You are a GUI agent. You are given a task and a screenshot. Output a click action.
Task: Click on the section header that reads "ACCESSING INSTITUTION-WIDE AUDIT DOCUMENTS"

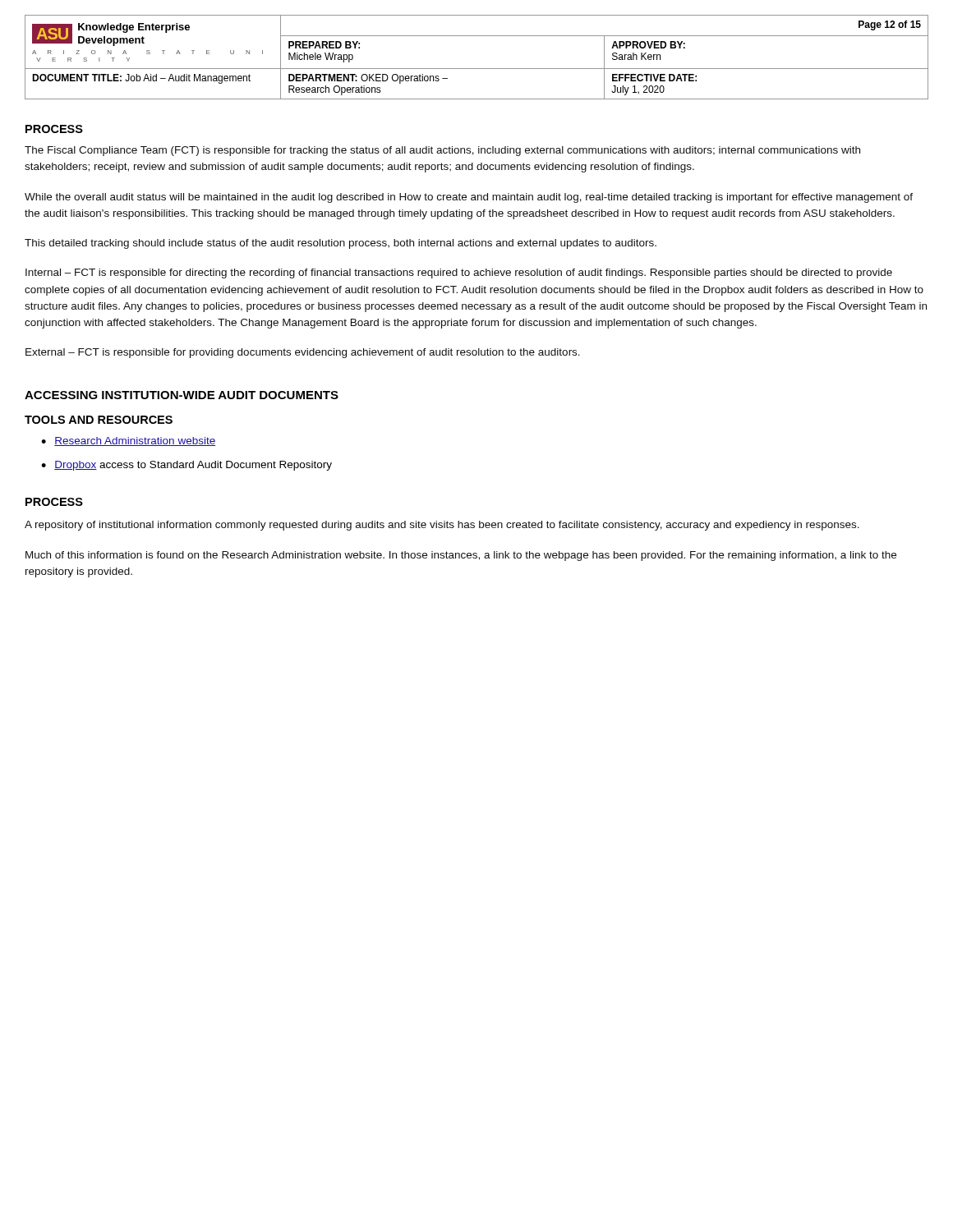pyautogui.click(x=182, y=394)
